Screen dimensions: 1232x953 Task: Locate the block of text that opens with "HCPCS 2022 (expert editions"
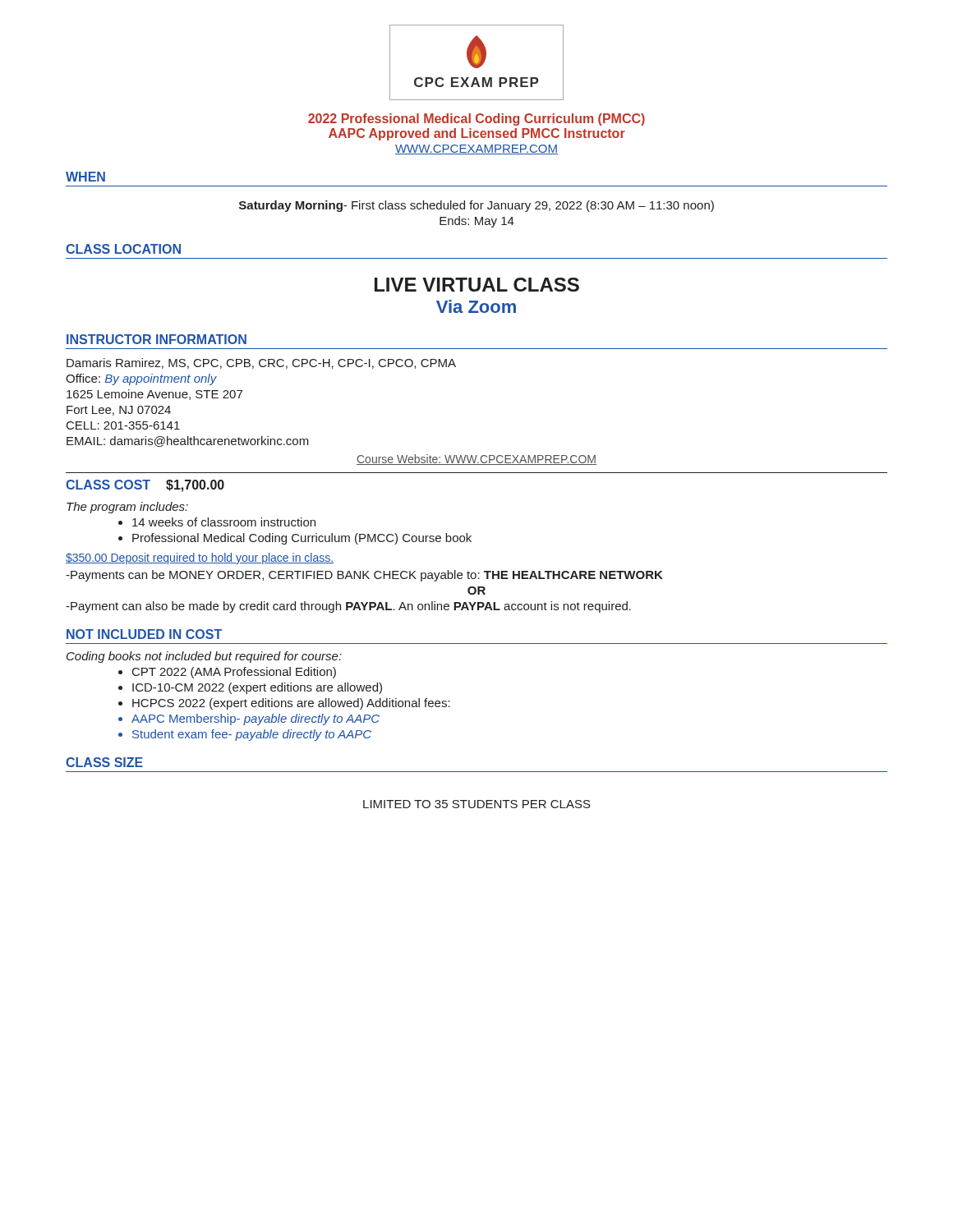tap(291, 703)
